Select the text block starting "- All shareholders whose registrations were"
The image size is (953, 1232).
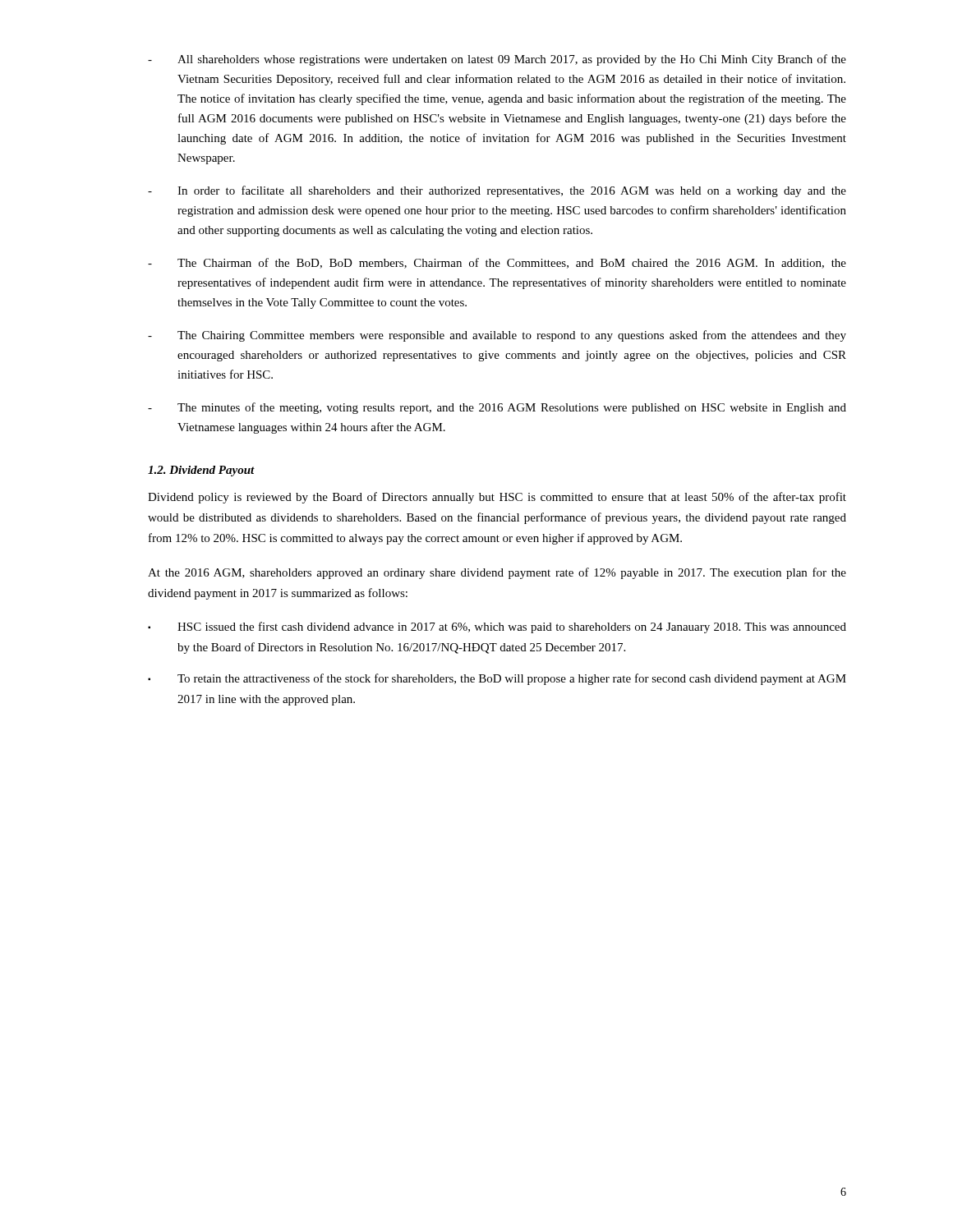click(497, 108)
